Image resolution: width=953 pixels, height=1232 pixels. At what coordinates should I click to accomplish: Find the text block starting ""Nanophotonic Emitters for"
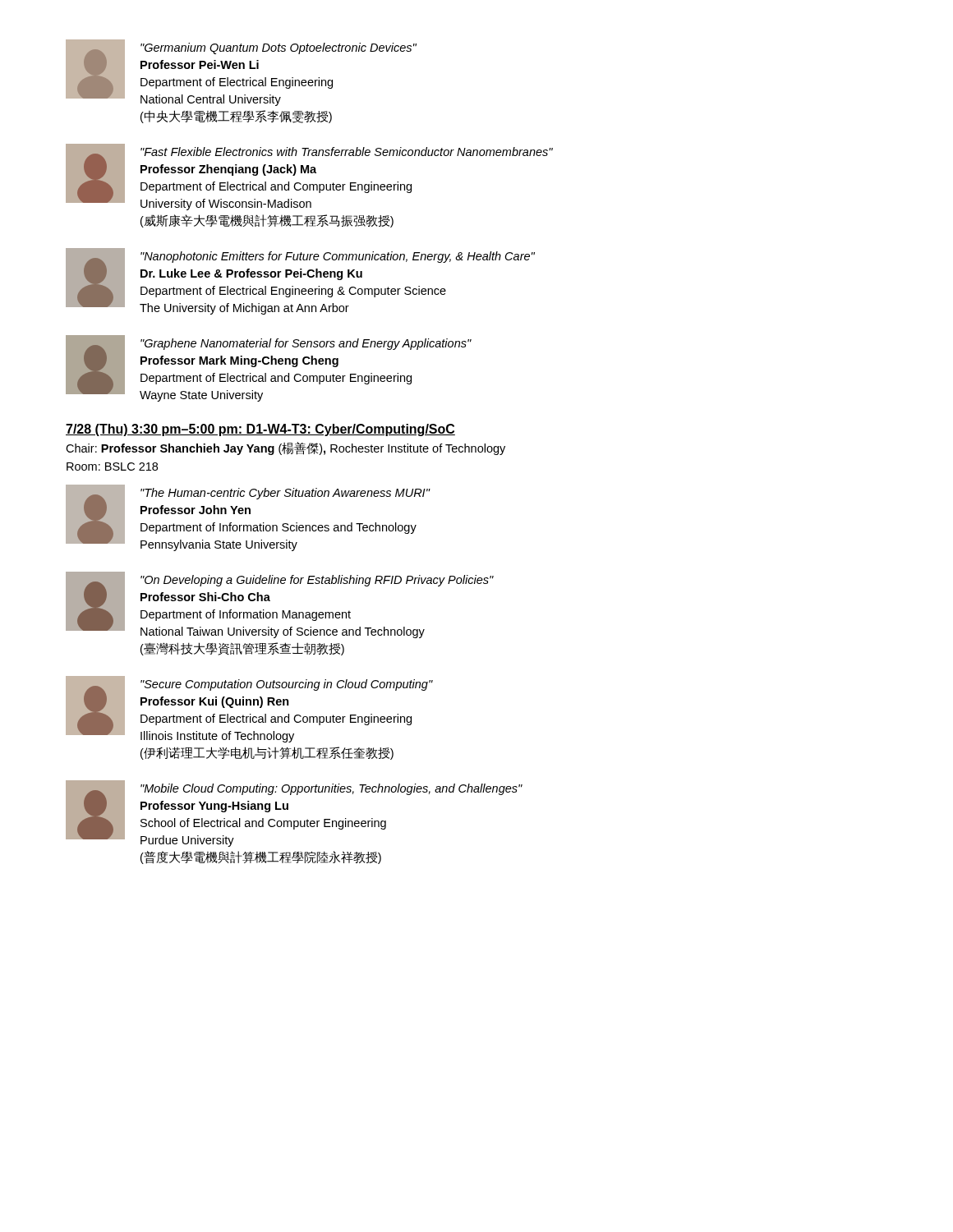(476, 283)
